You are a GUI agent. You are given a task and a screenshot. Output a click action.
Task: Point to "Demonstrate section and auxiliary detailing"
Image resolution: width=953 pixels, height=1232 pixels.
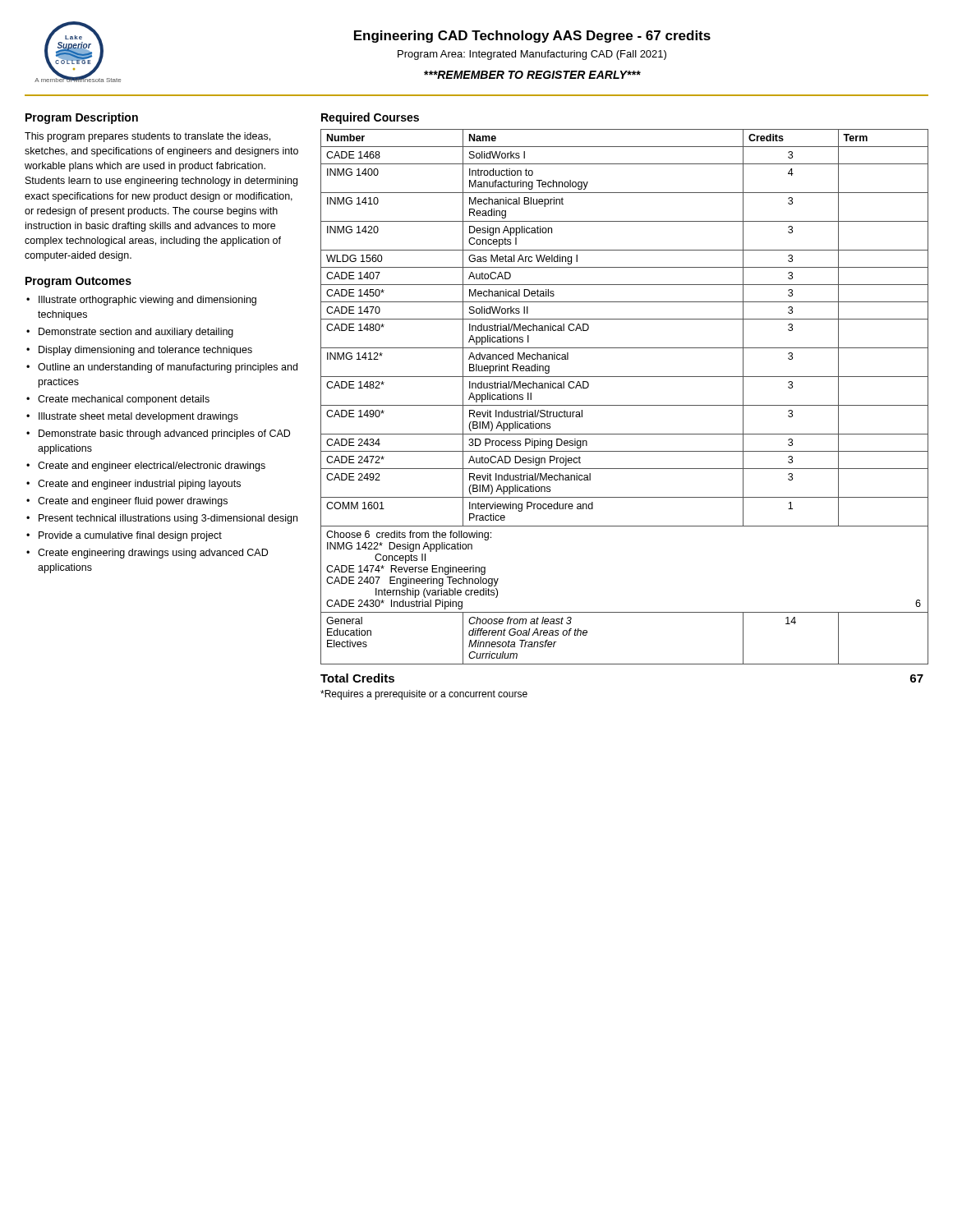coord(136,332)
